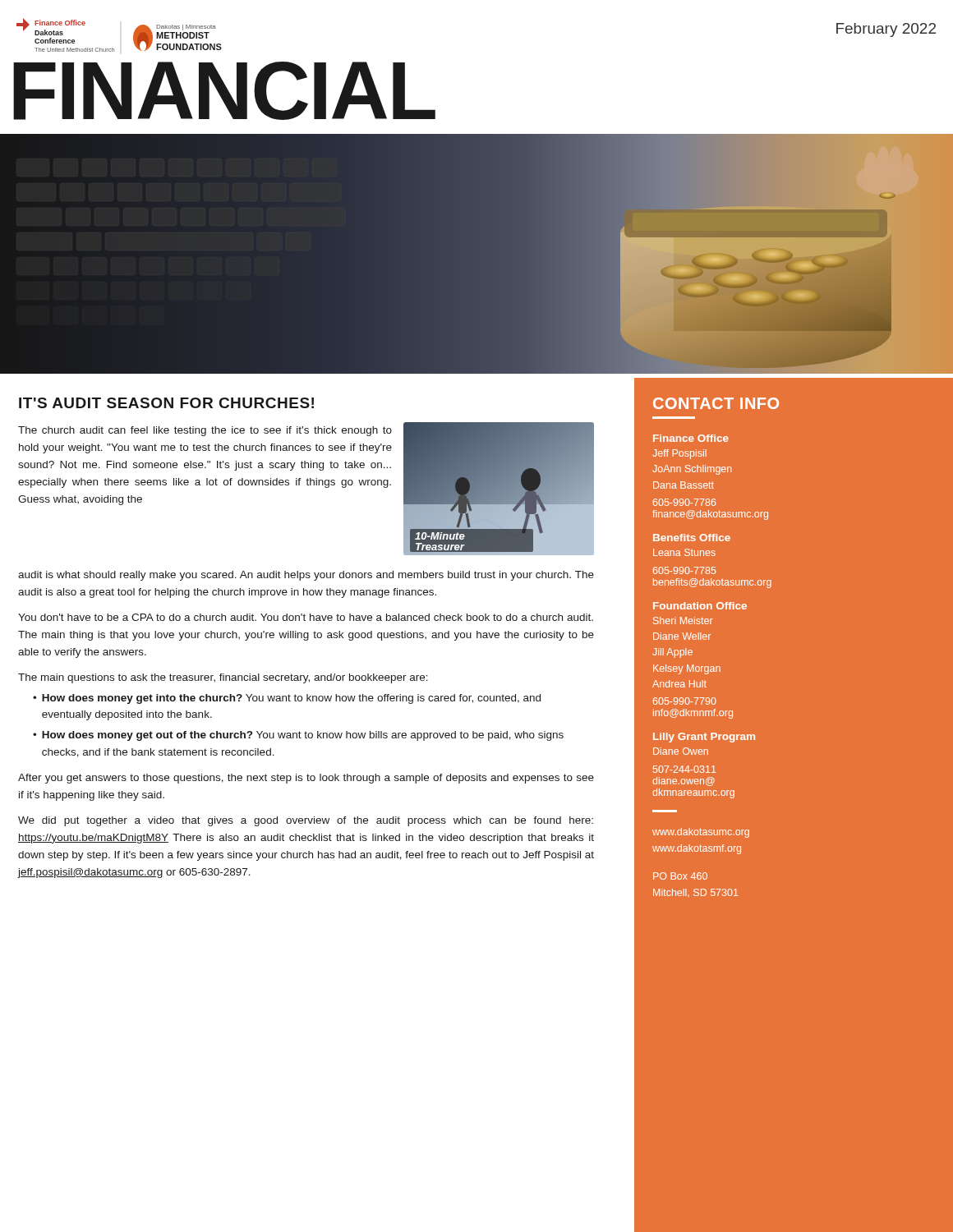Click on the text block that says "audit is what should really make"
Screen dimensions: 1232x953
click(306, 583)
